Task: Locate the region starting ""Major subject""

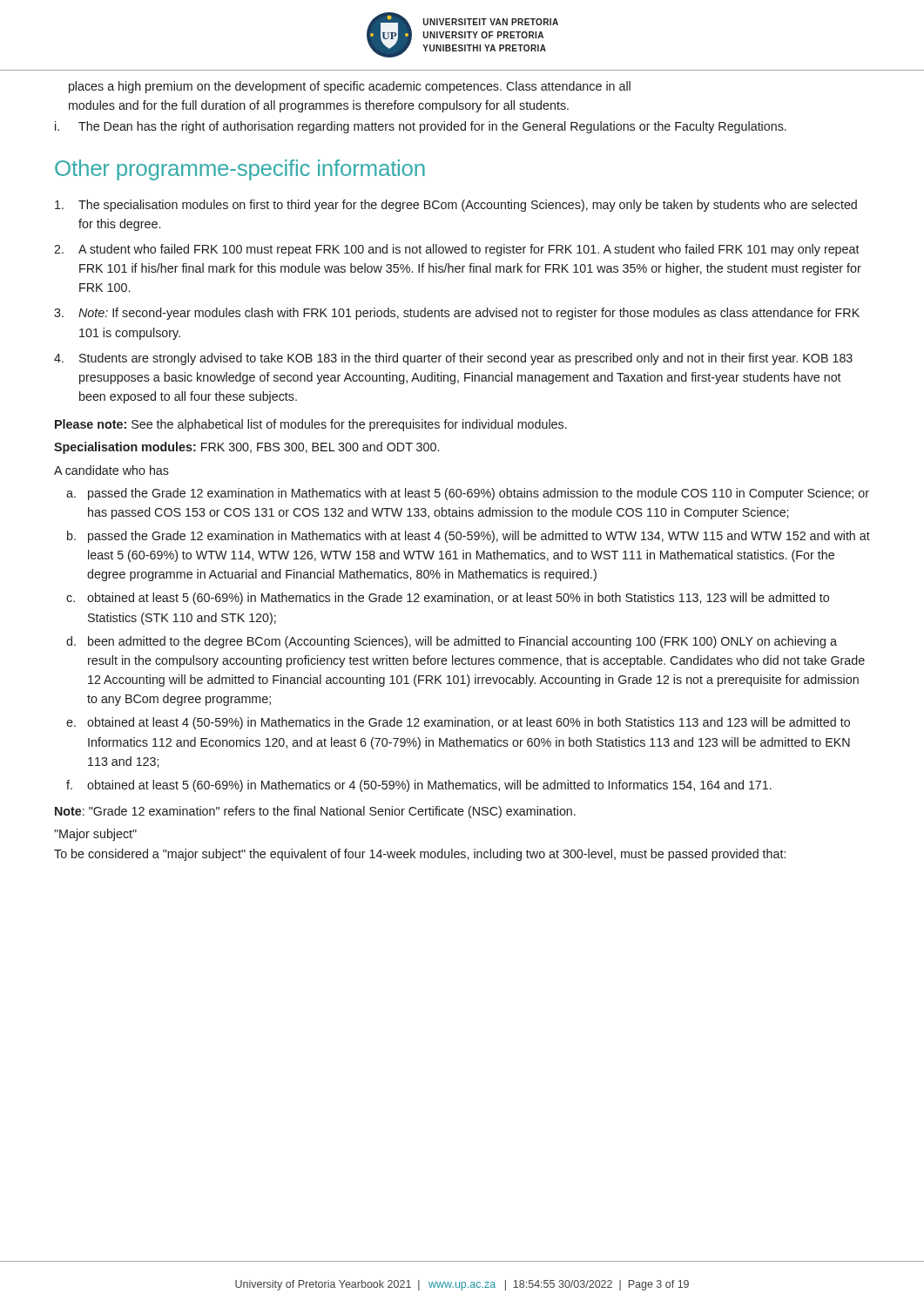Action: coord(95,834)
